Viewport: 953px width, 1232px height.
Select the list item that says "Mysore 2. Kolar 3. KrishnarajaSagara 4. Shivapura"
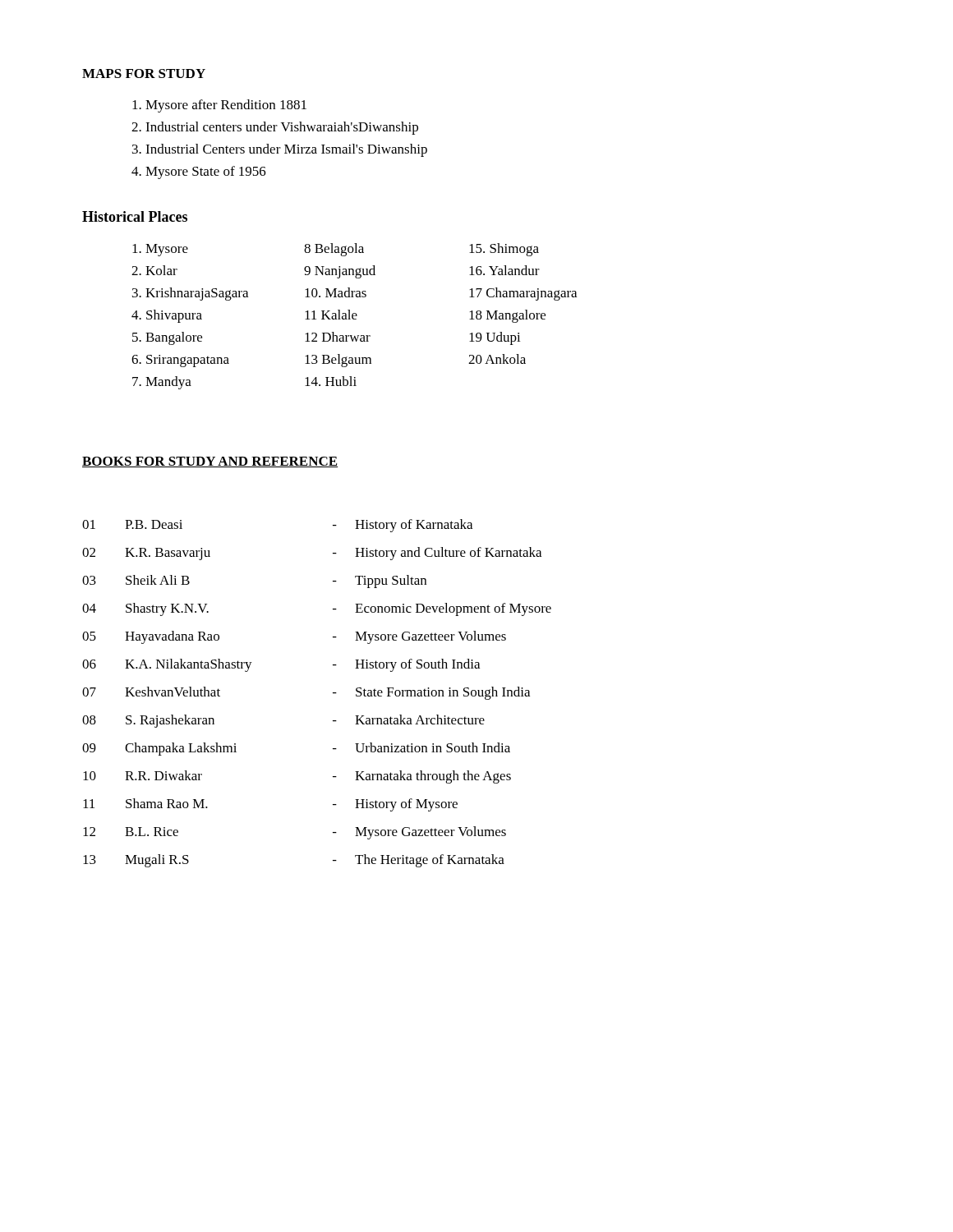point(501,318)
